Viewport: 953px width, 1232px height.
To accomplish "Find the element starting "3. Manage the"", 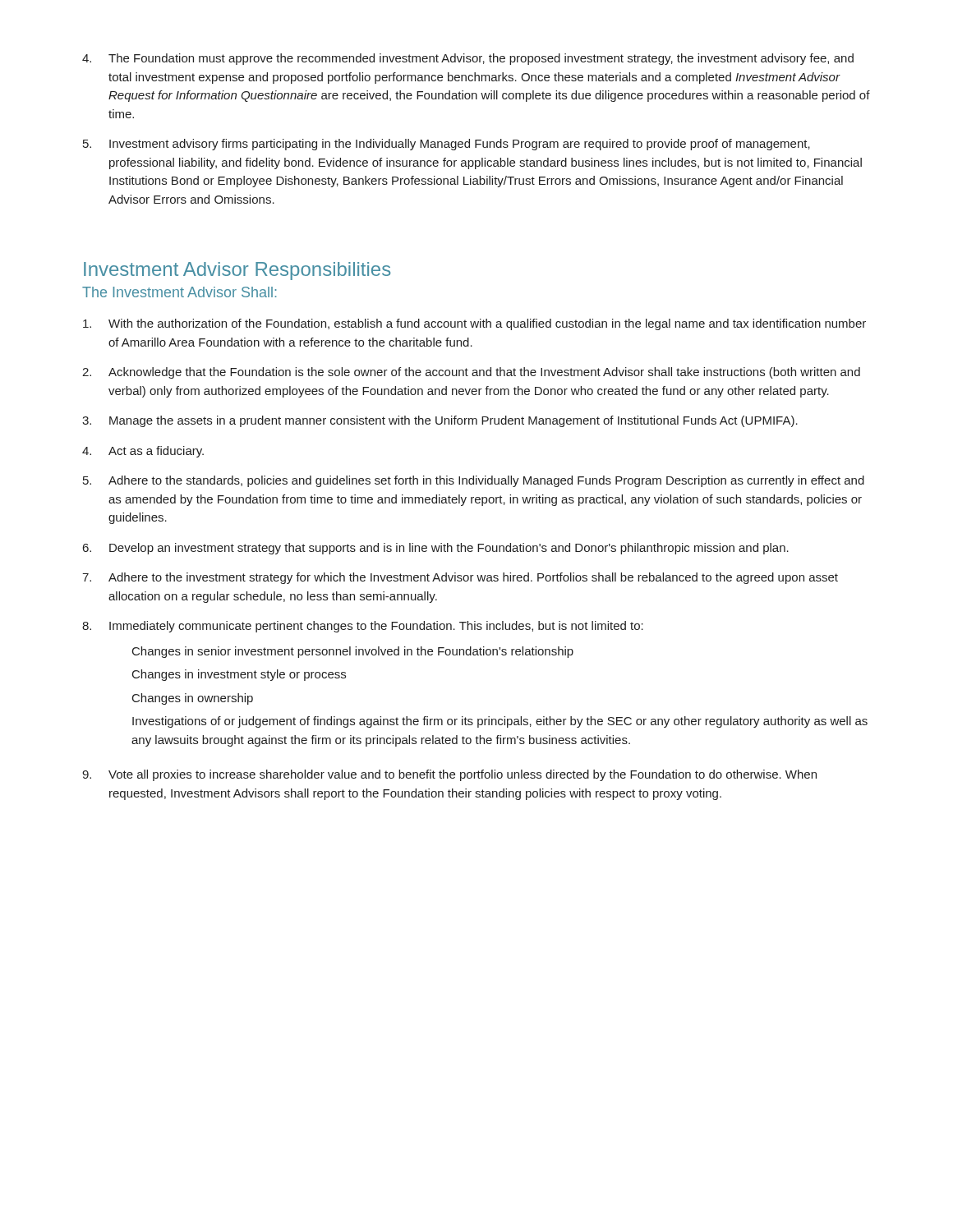I will tap(476, 421).
